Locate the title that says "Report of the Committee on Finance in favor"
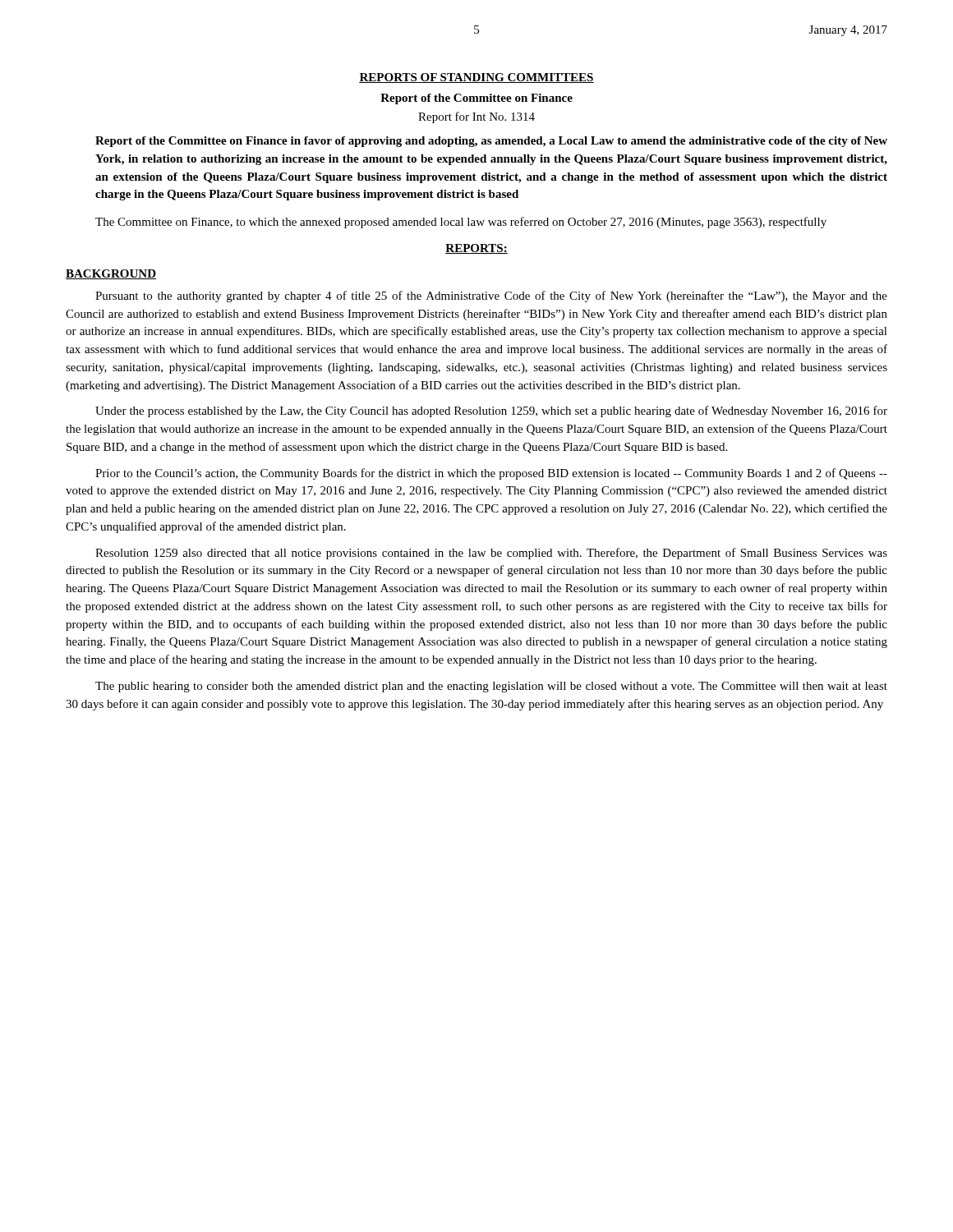The height and width of the screenshot is (1232, 953). (491, 167)
